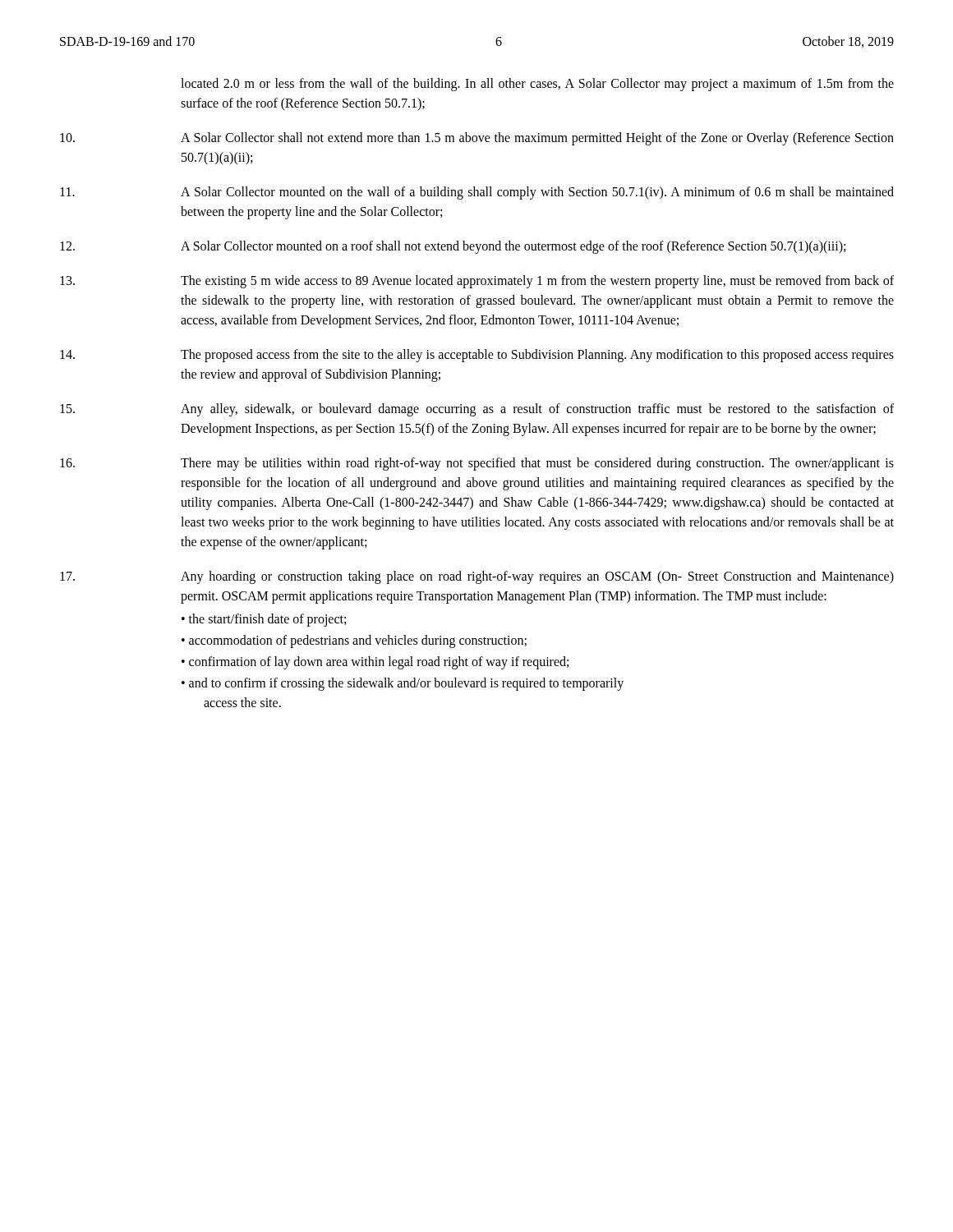Point to the passage starting "15. Any alley, sidewalk, or boulevard"

(x=476, y=419)
